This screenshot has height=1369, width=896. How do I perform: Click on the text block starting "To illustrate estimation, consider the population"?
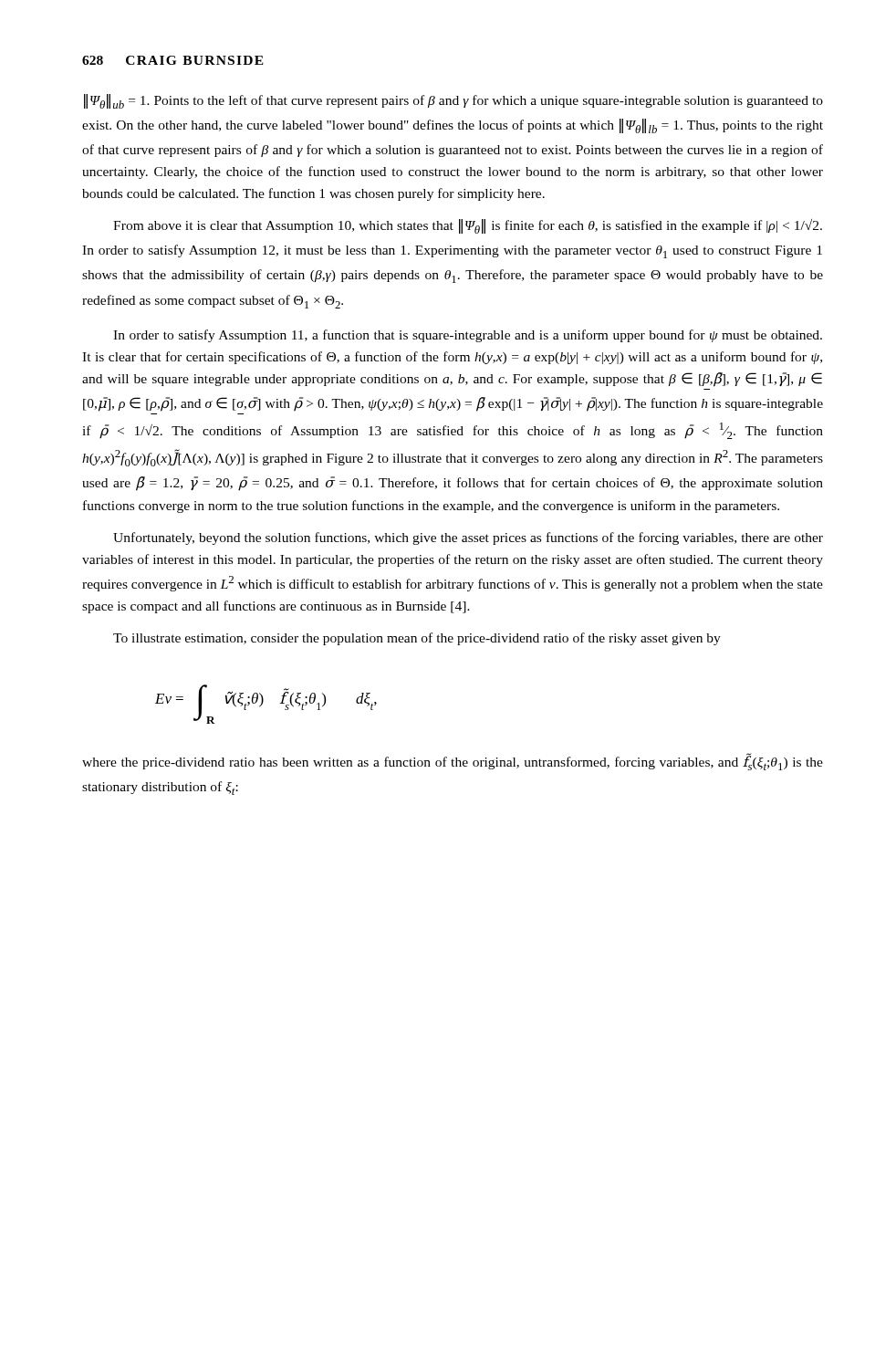(x=453, y=638)
